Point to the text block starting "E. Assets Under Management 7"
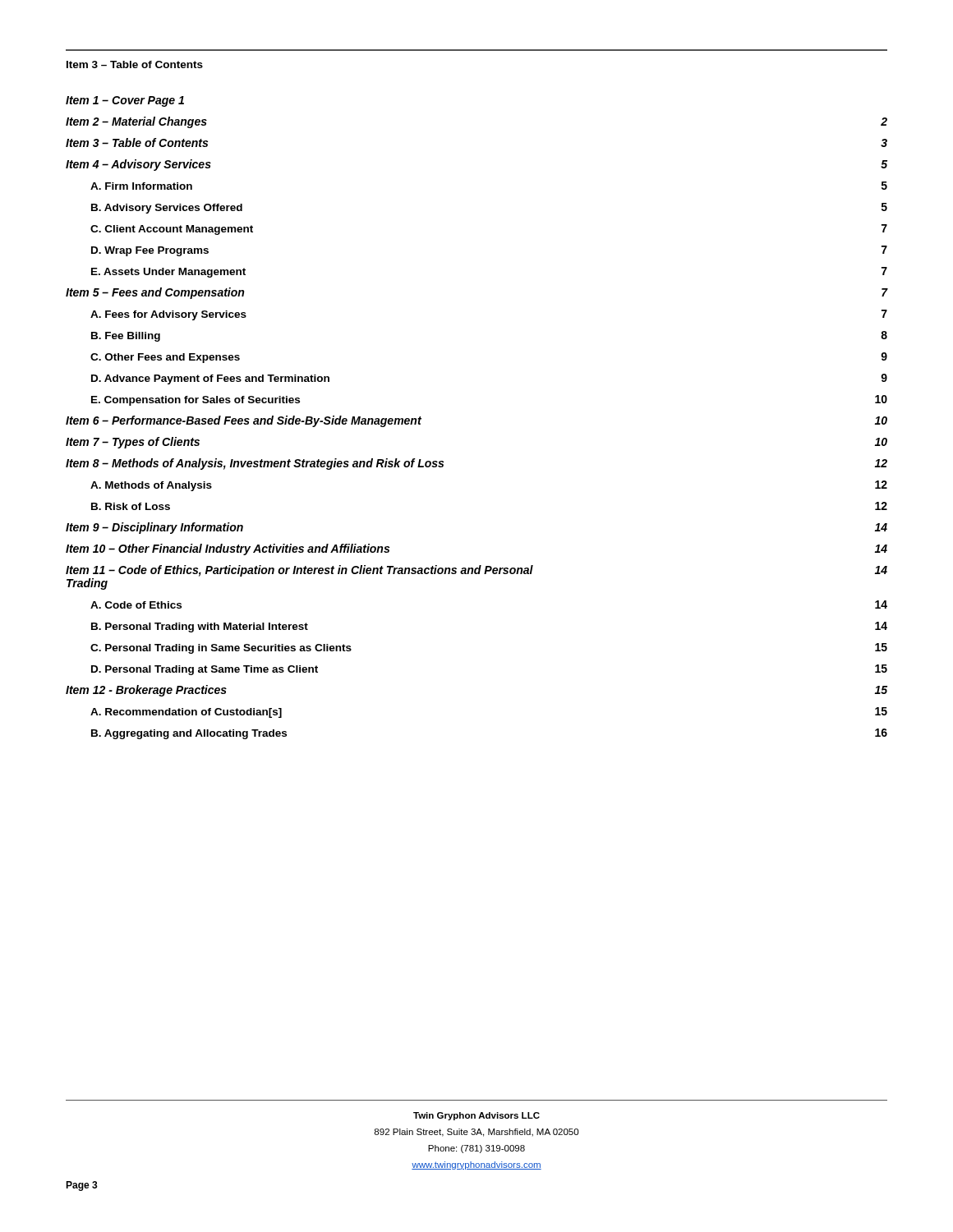Viewport: 953px width, 1232px height. (166, 272)
